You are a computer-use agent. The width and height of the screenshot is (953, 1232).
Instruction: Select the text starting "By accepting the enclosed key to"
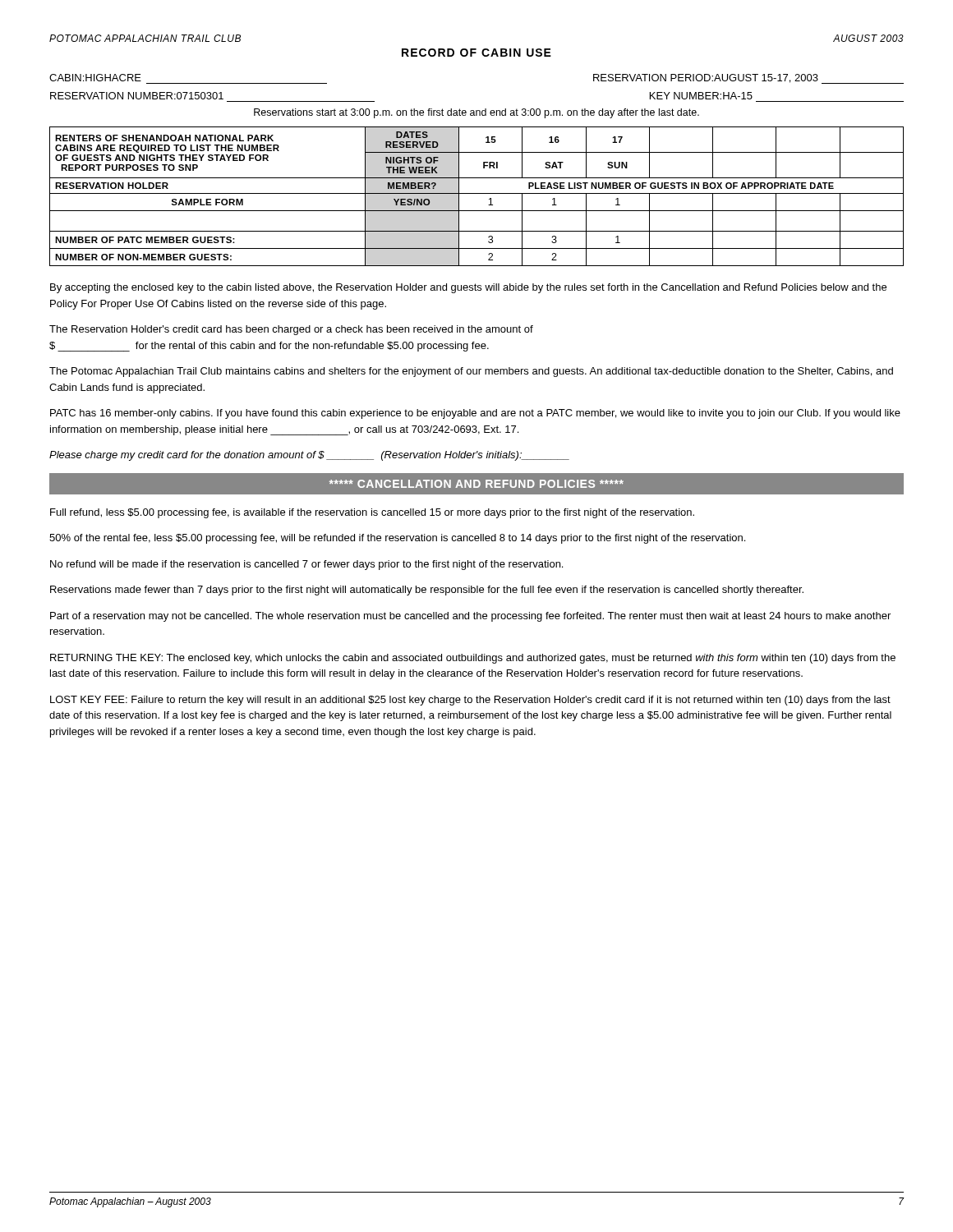click(468, 295)
